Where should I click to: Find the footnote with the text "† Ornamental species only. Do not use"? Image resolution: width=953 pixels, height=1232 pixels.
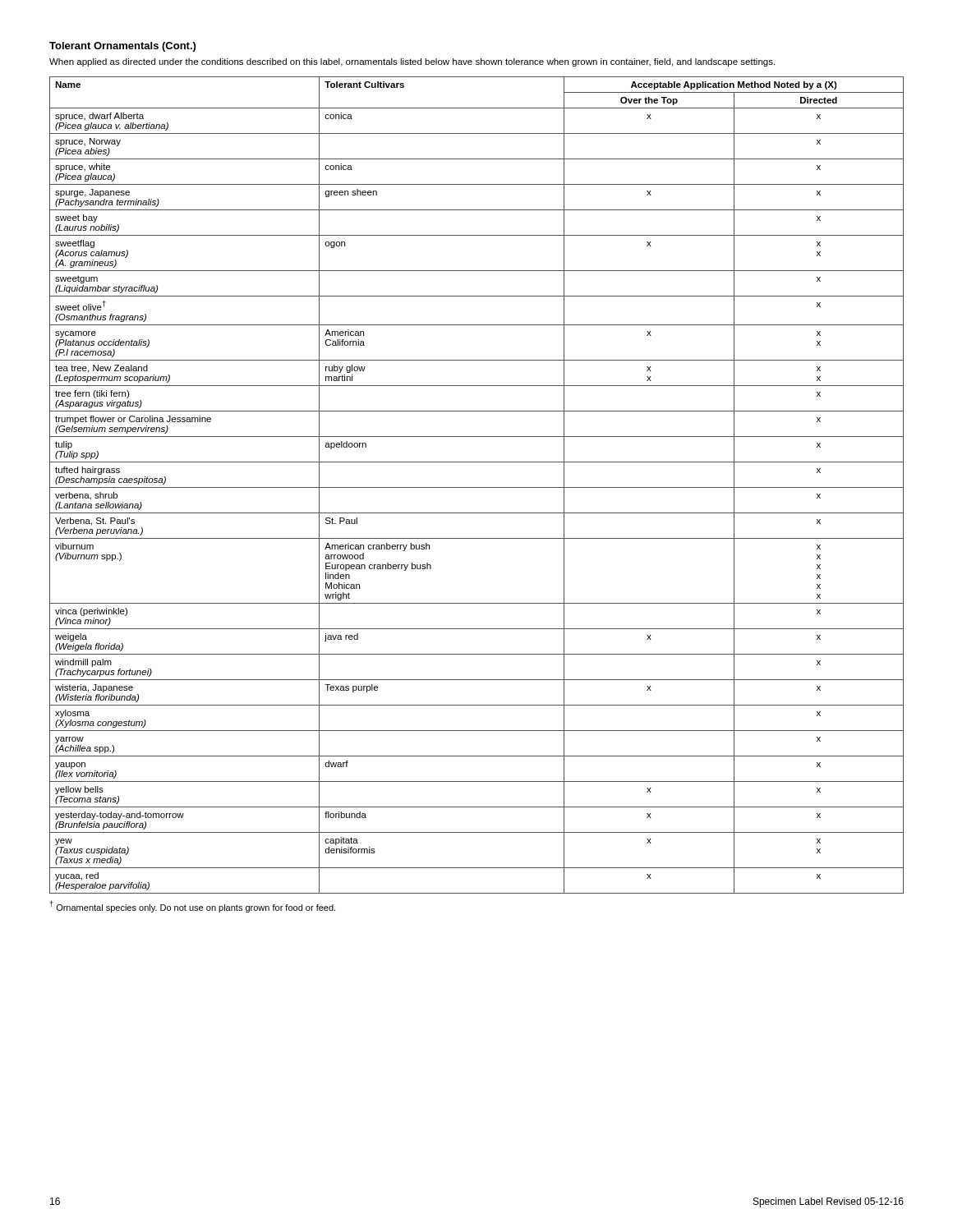coord(193,906)
